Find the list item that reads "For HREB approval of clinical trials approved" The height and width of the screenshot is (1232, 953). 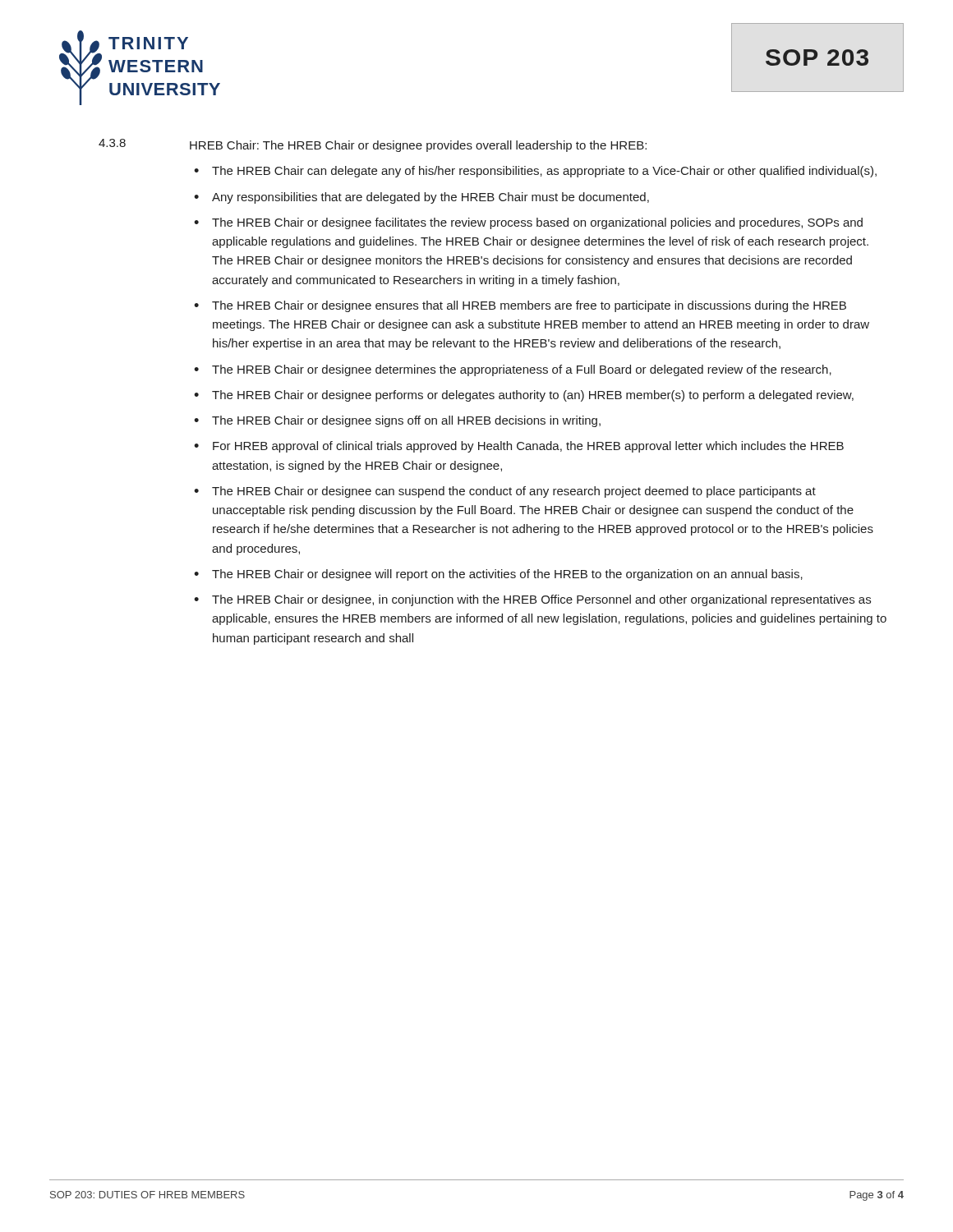[x=528, y=455]
